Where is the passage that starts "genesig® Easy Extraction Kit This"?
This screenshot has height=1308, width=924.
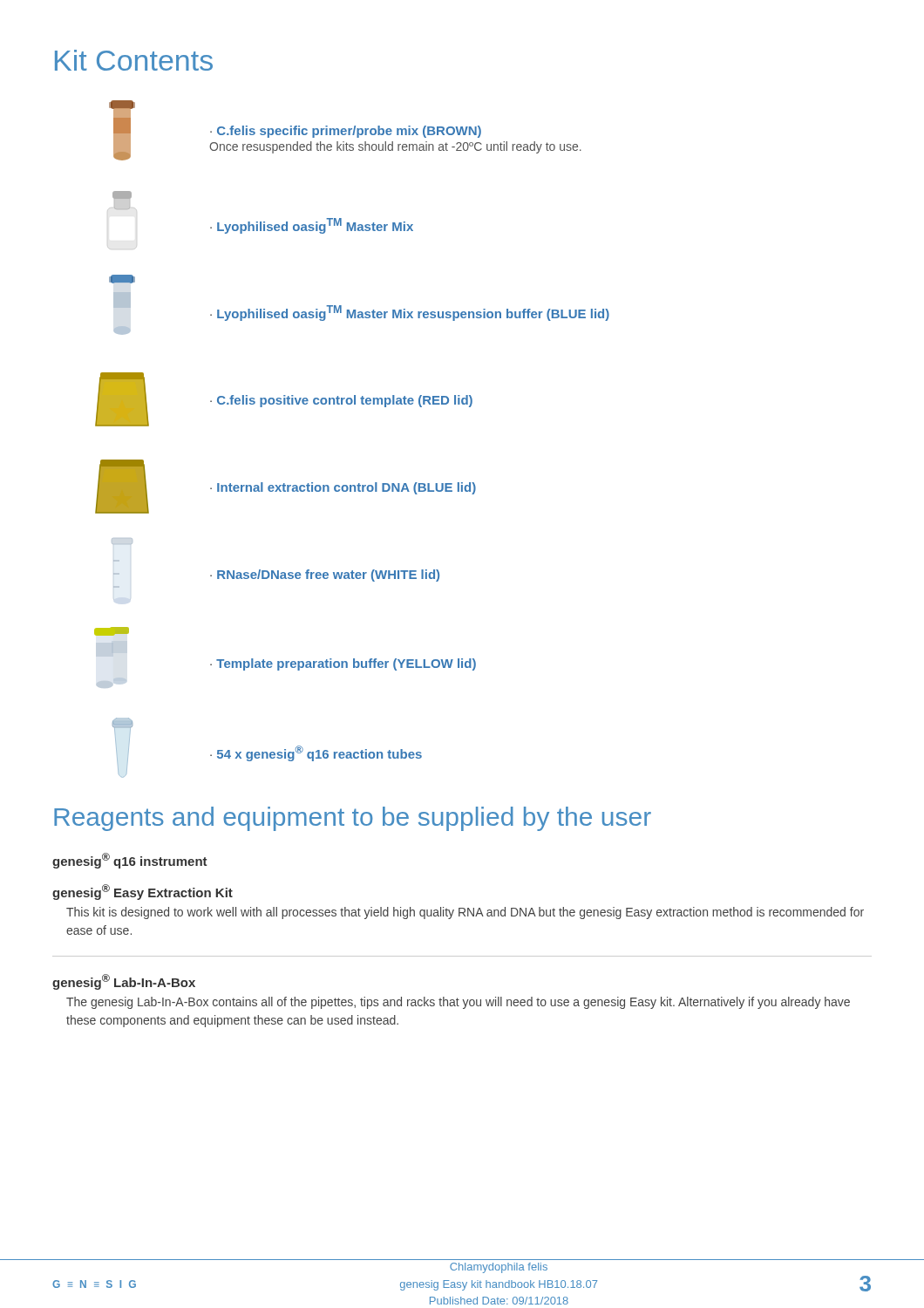462,911
